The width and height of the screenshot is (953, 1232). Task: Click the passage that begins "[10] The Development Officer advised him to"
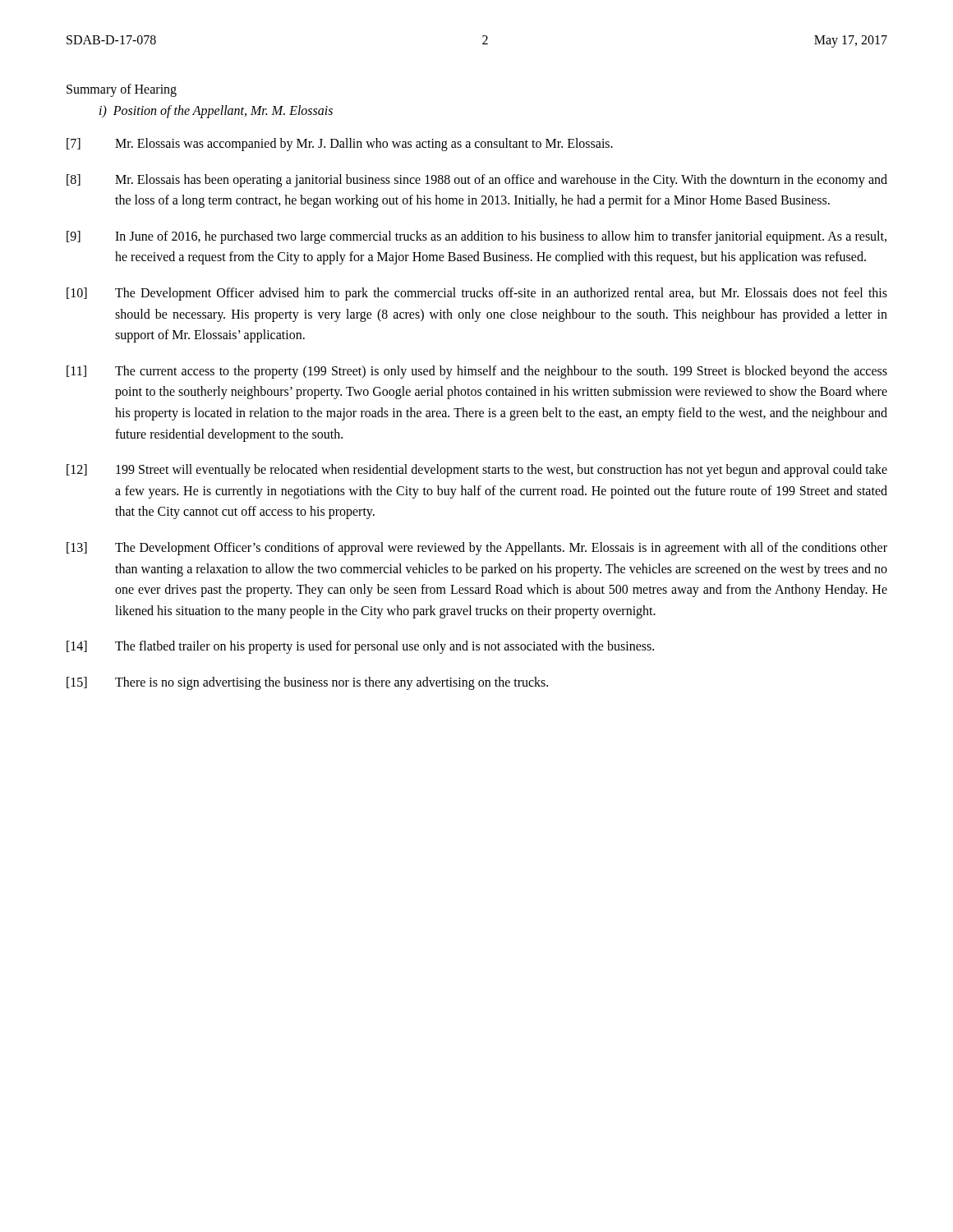[x=476, y=314]
